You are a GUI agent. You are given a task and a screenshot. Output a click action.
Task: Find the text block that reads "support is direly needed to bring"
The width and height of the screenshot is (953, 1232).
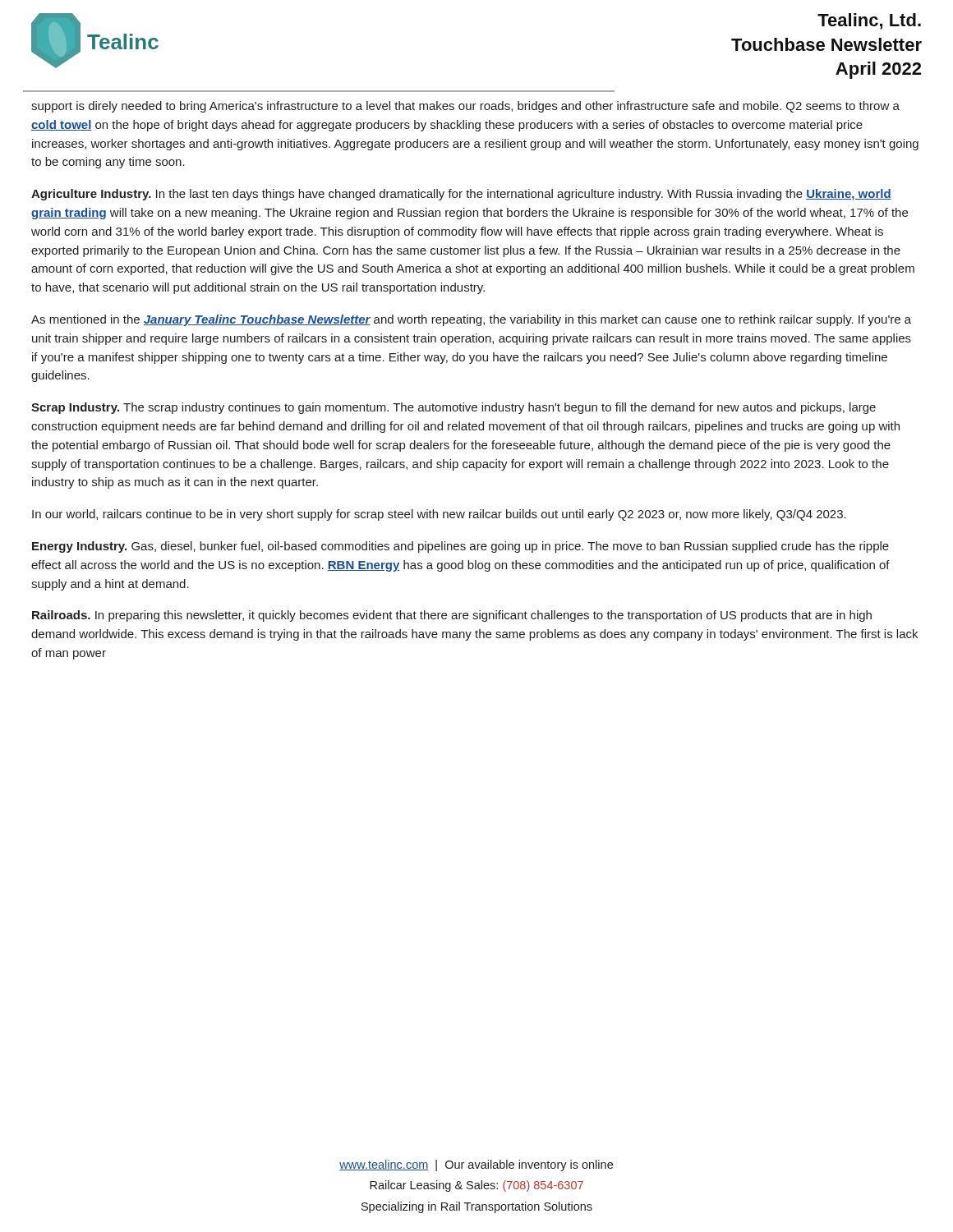pos(475,134)
